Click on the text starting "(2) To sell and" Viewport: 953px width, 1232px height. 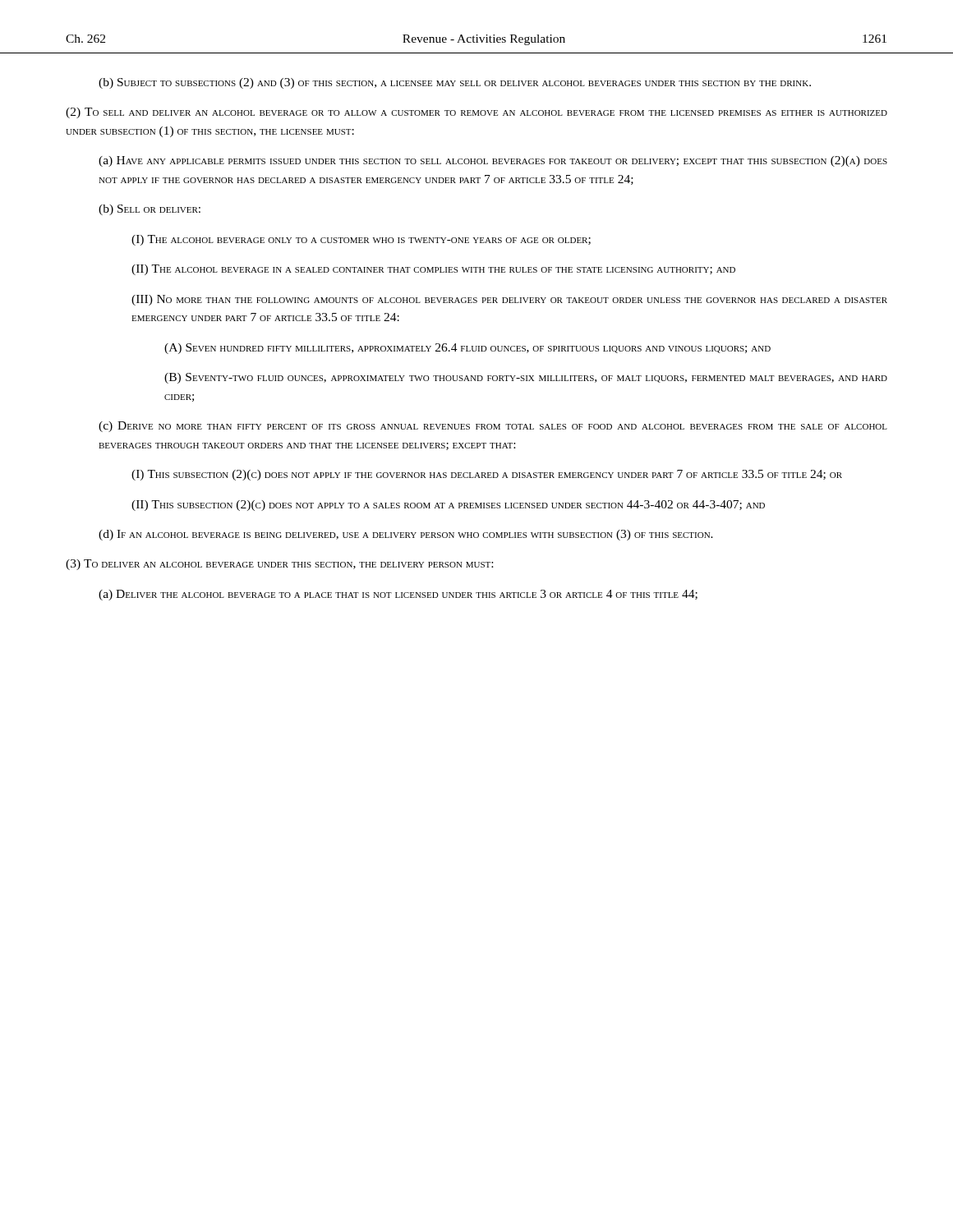(476, 121)
